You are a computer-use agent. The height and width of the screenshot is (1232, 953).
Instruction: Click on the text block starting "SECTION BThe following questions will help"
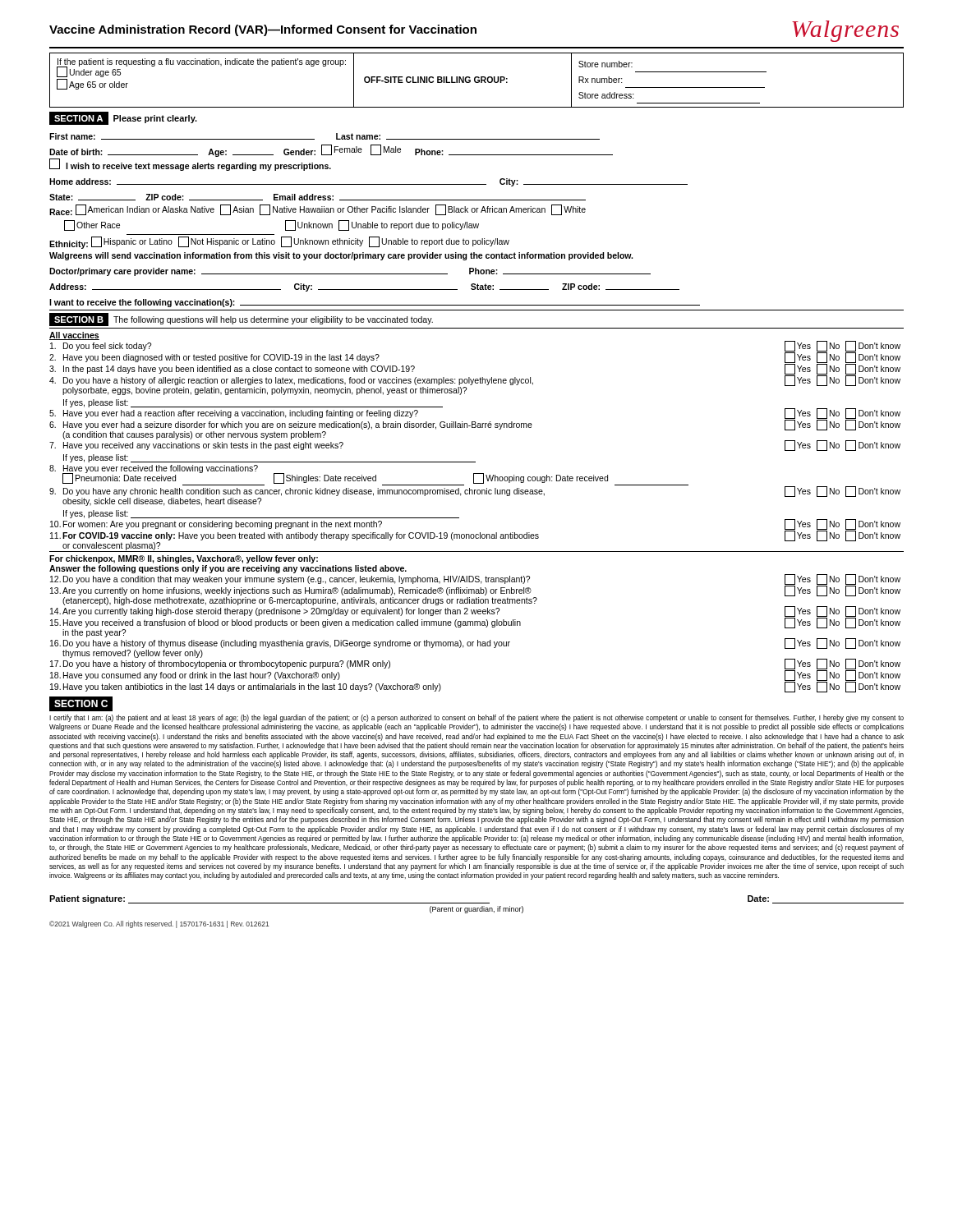[x=241, y=319]
